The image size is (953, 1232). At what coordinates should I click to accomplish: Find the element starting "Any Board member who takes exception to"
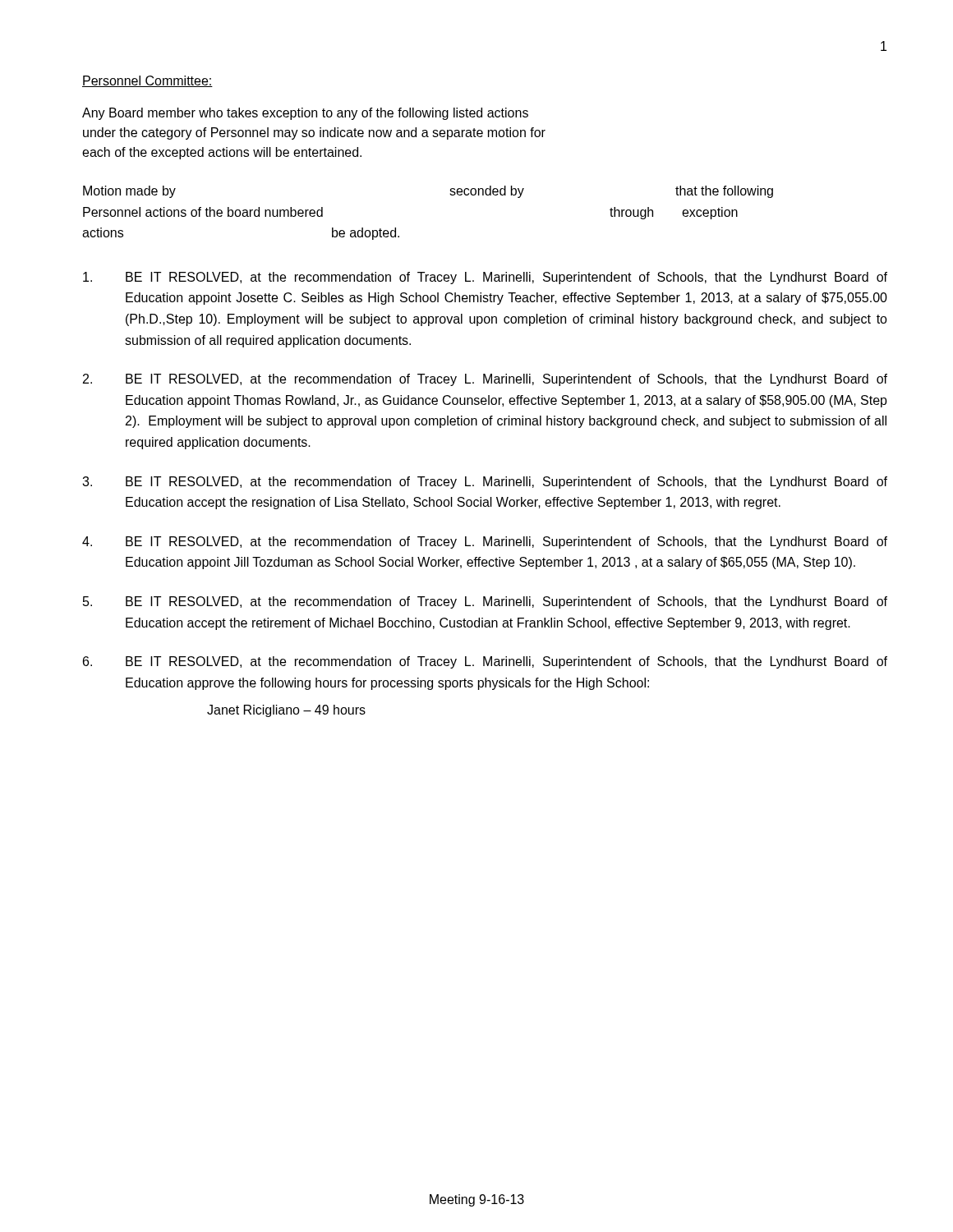(x=314, y=133)
